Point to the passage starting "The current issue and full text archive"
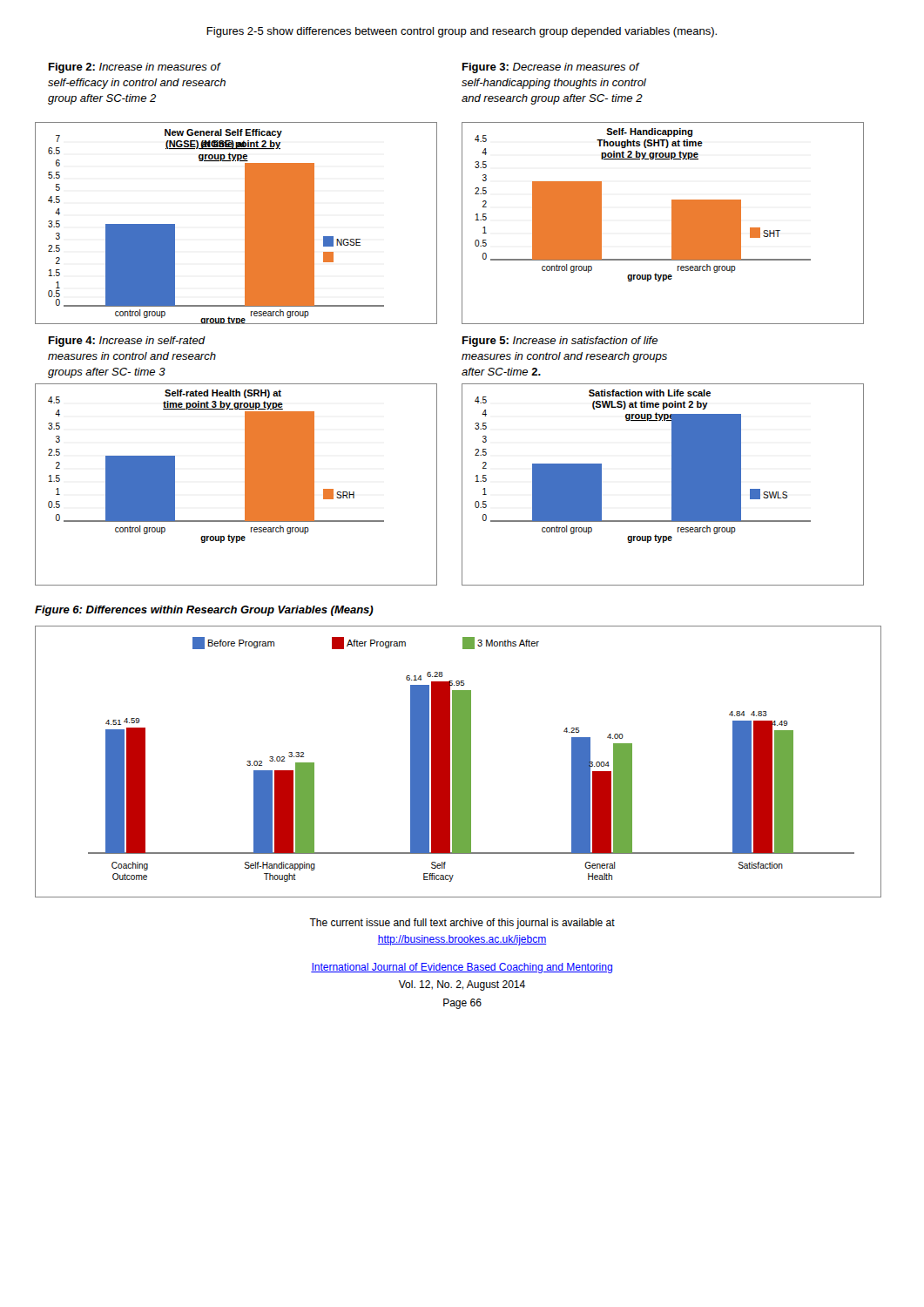924x1307 pixels. 462,931
